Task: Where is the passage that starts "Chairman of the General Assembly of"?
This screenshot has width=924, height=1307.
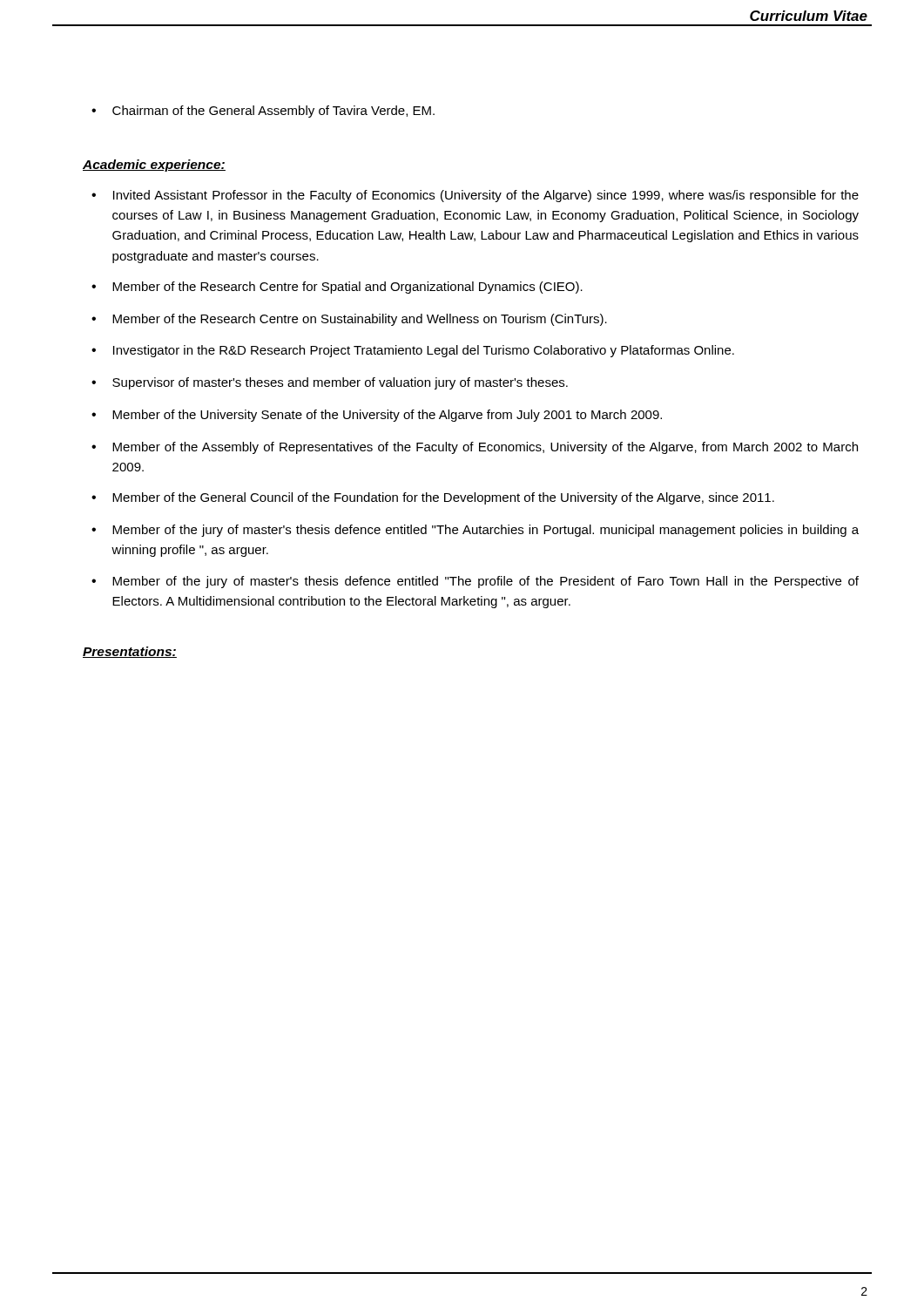Action: coord(273,112)
